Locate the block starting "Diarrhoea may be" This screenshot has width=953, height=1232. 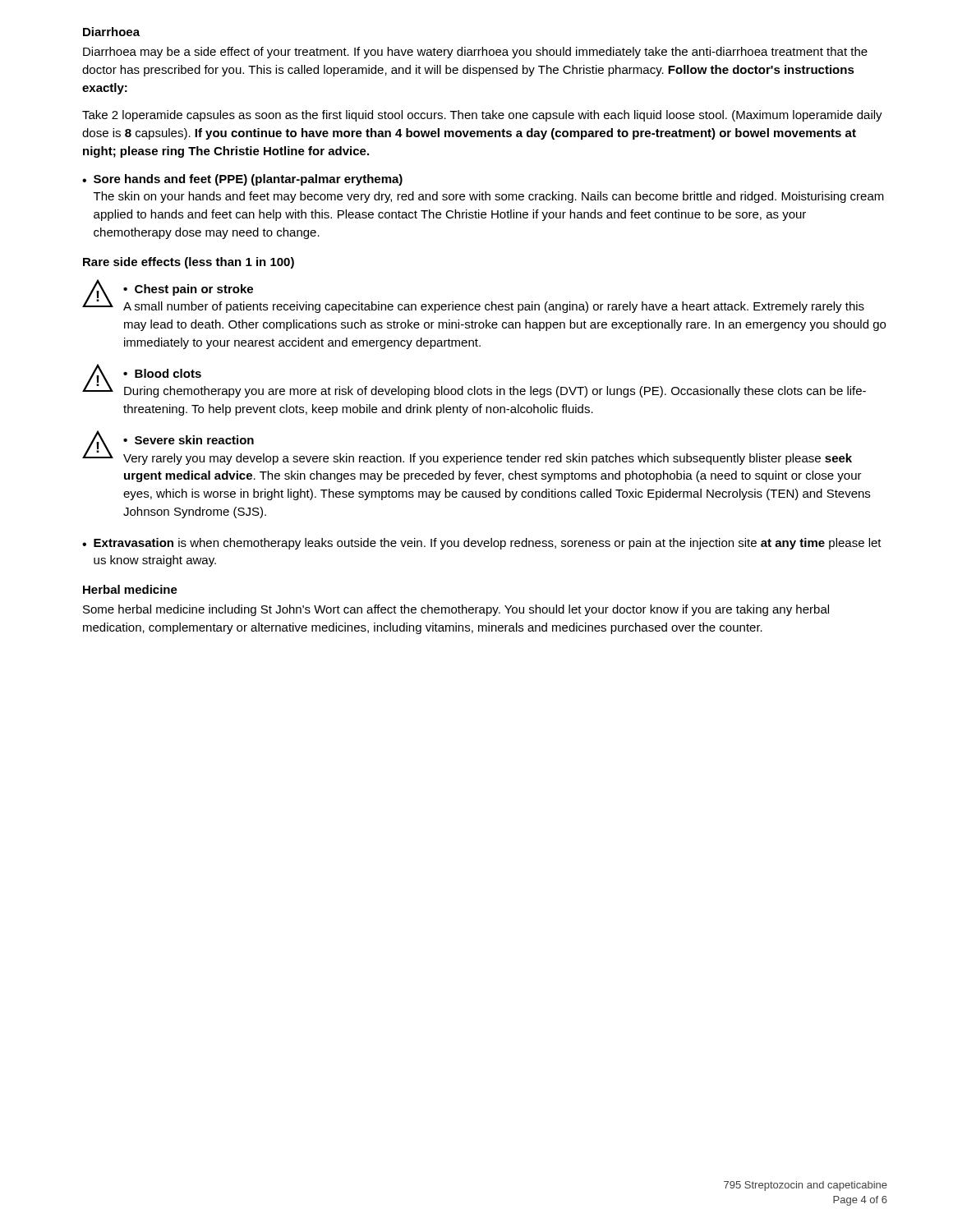[x=475, y=69]
